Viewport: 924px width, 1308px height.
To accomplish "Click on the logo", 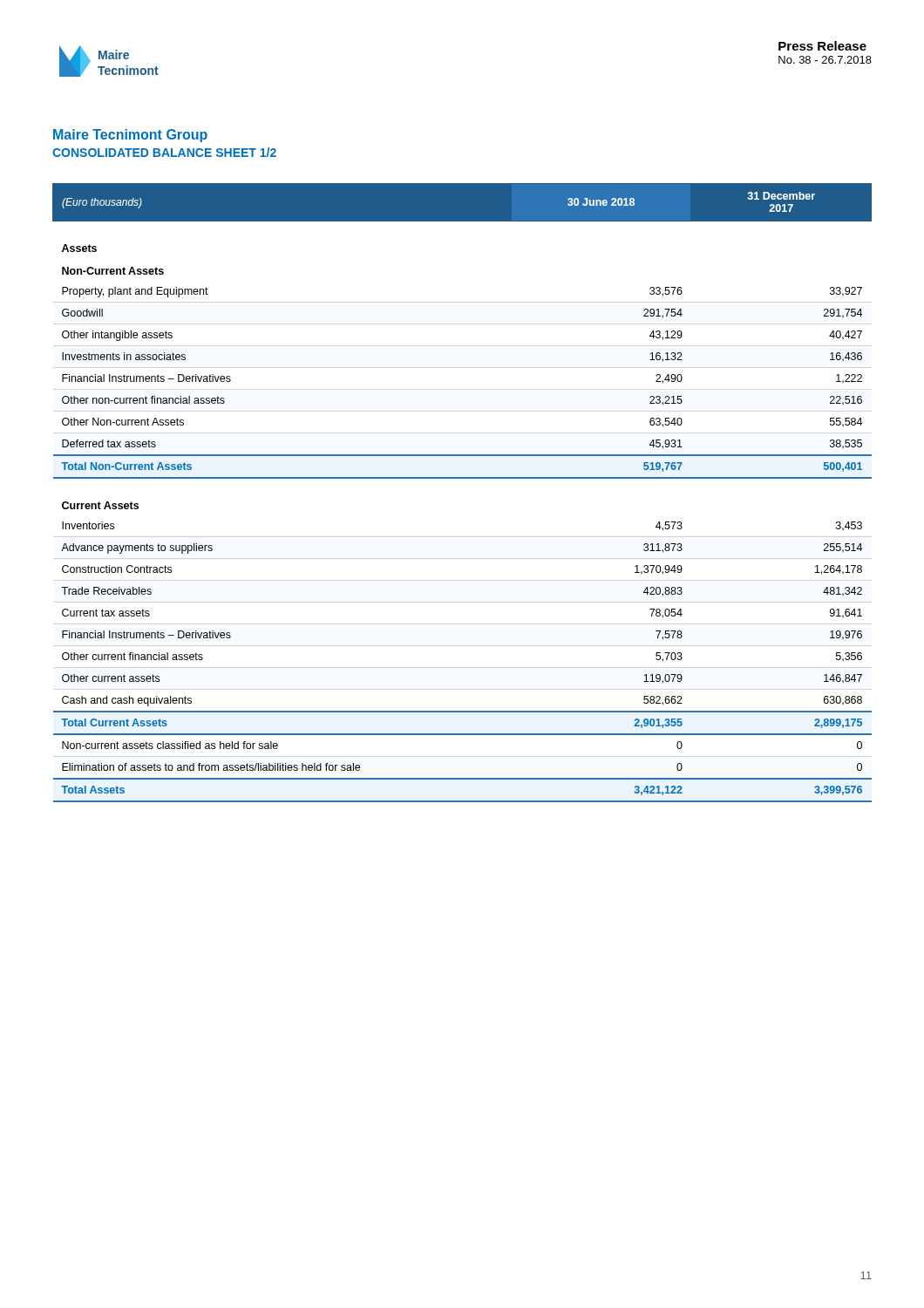I will pos(113,60).
